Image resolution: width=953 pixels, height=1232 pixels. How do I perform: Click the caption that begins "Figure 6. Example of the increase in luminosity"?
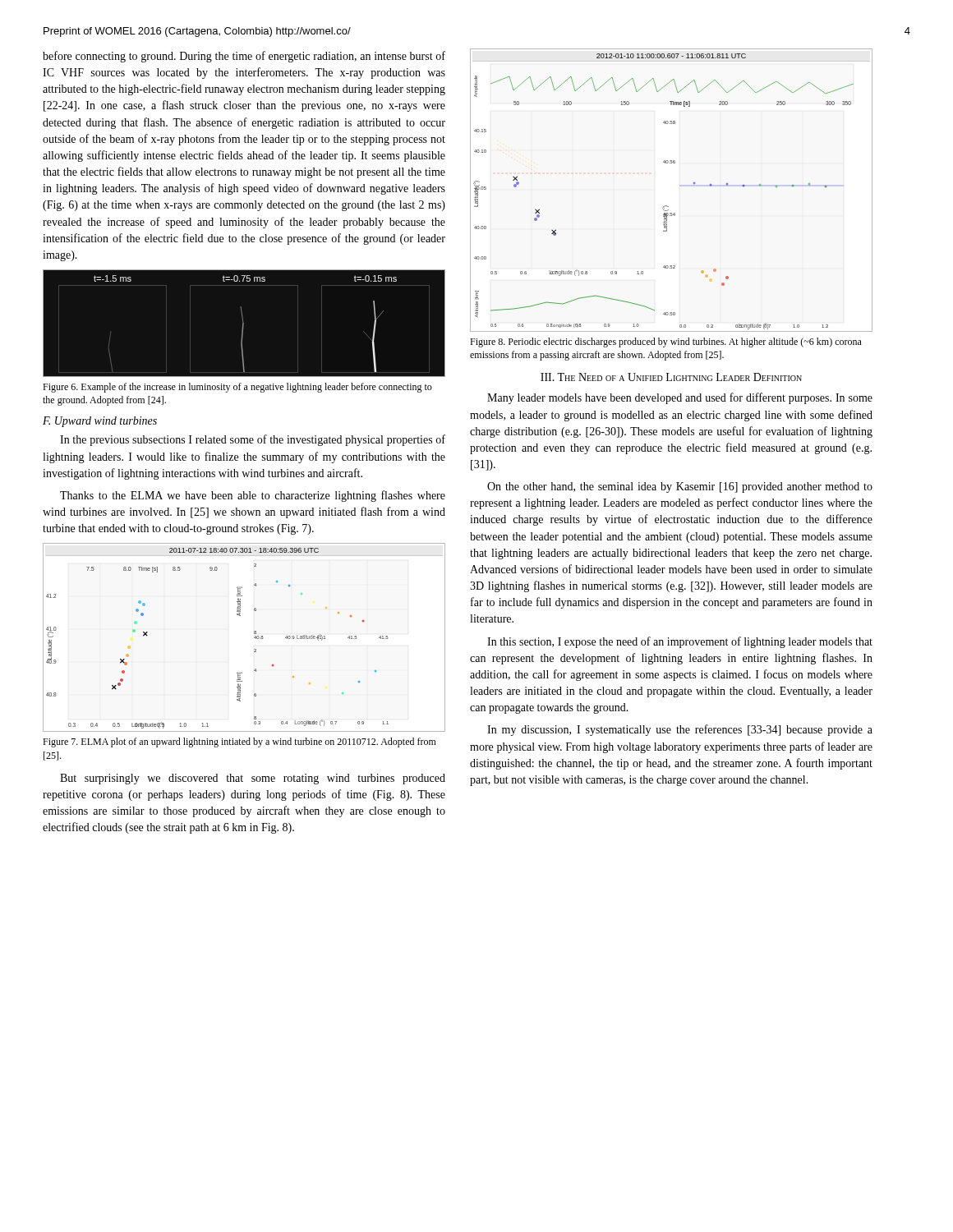click(237, 394)
